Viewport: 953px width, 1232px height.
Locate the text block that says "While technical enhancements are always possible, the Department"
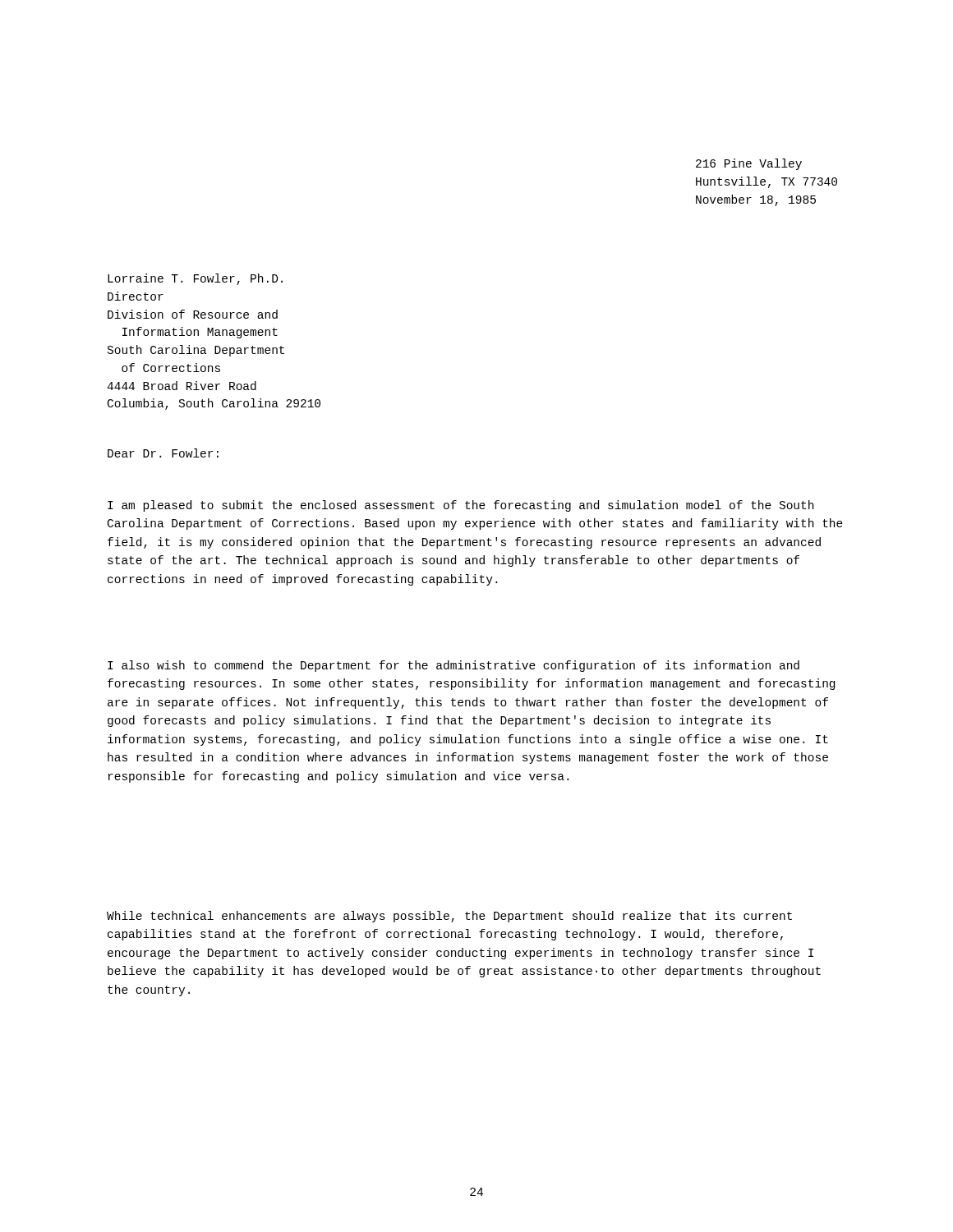[x=464, y=954]
